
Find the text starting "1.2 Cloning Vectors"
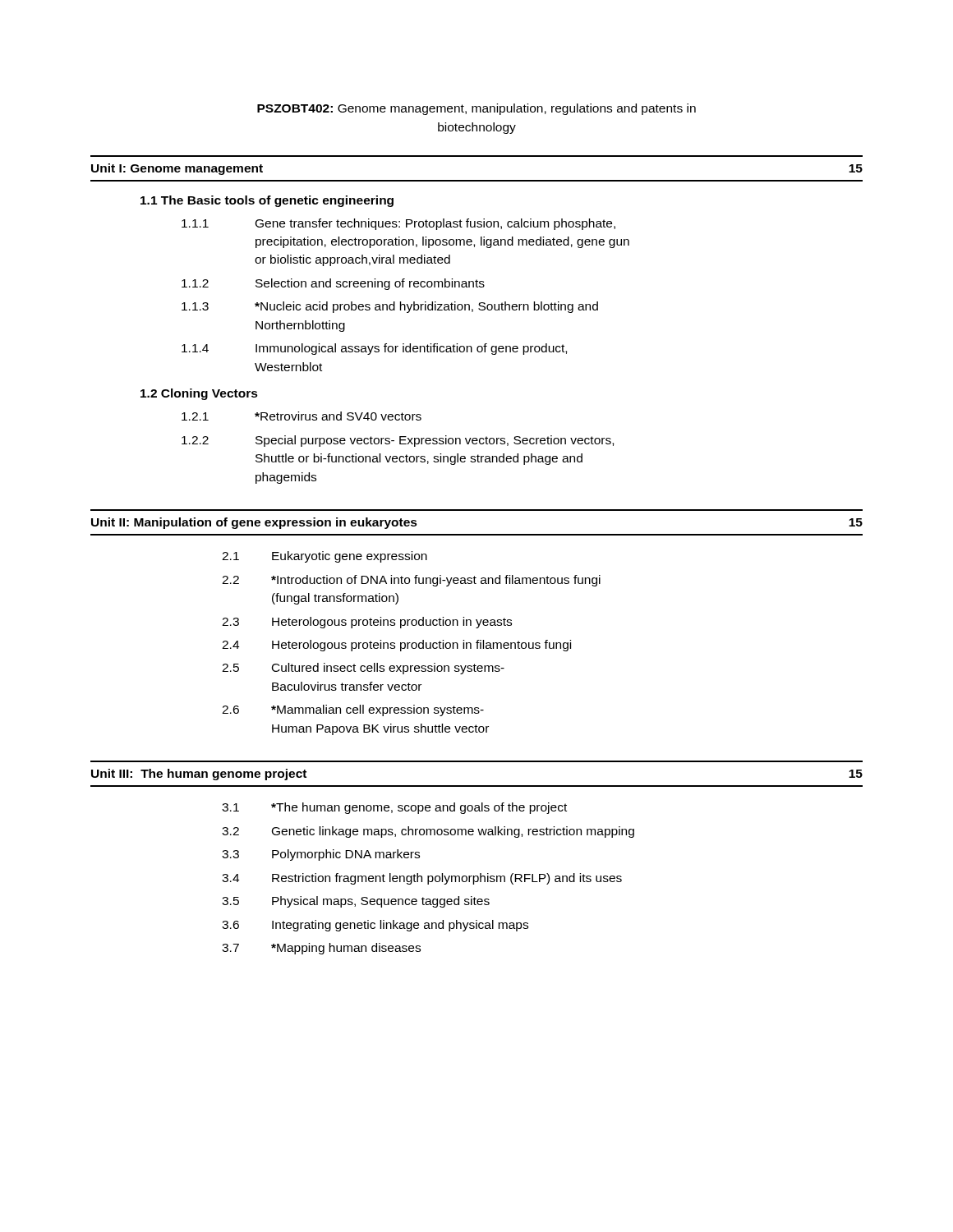(x=199, y=393)
